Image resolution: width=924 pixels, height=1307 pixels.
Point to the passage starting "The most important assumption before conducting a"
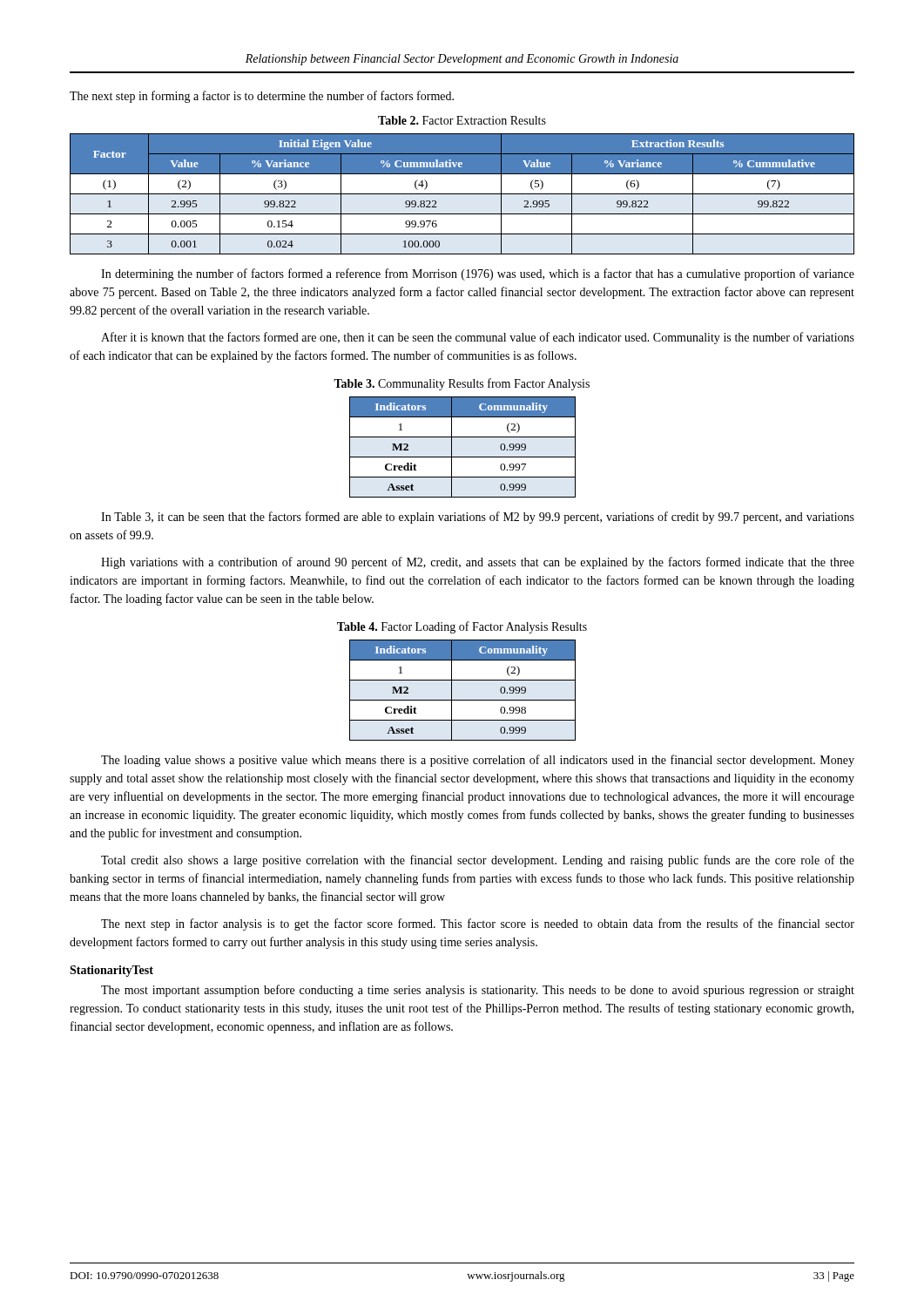click(462, 1009)
